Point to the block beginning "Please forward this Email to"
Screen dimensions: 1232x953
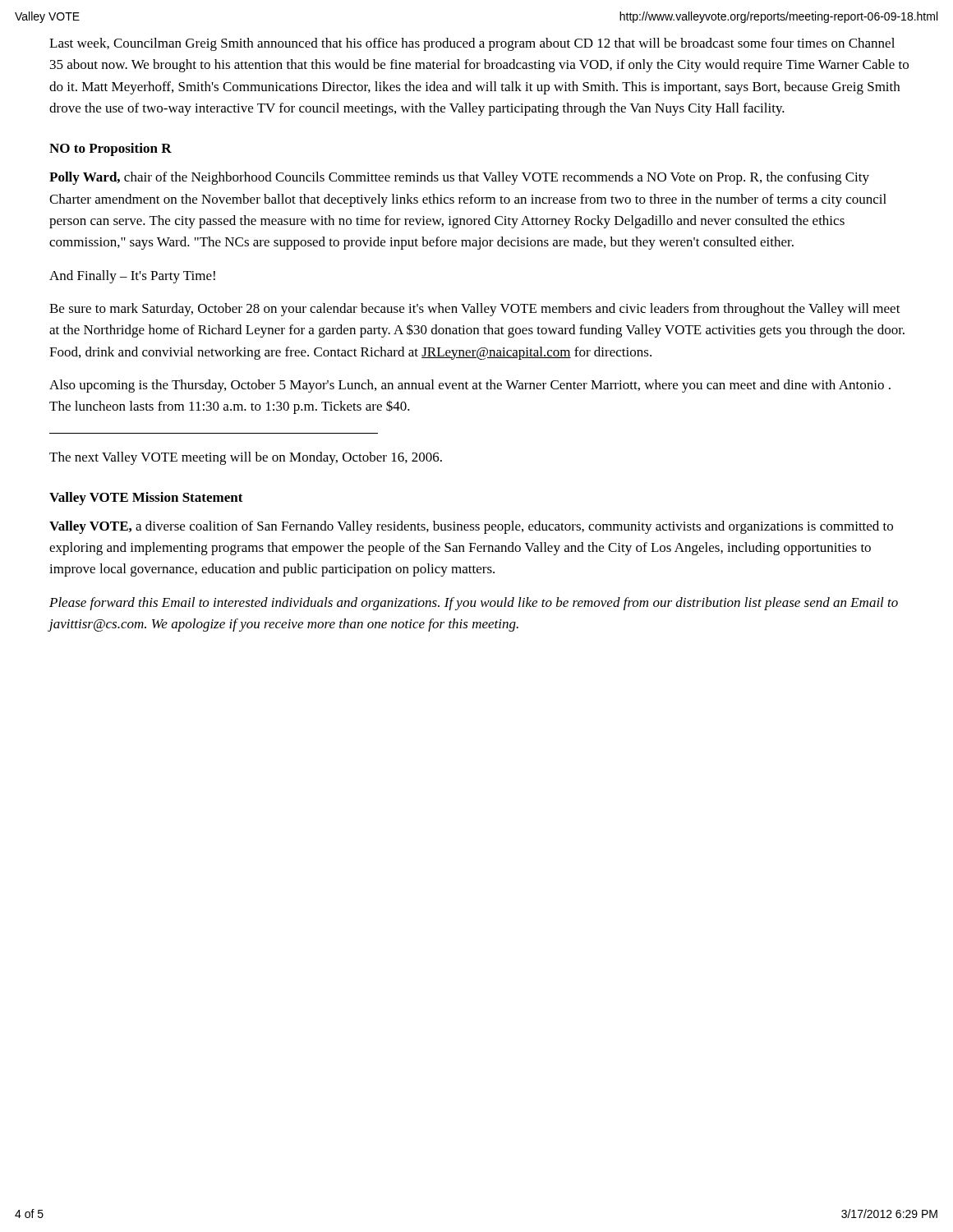pos(474,613)
